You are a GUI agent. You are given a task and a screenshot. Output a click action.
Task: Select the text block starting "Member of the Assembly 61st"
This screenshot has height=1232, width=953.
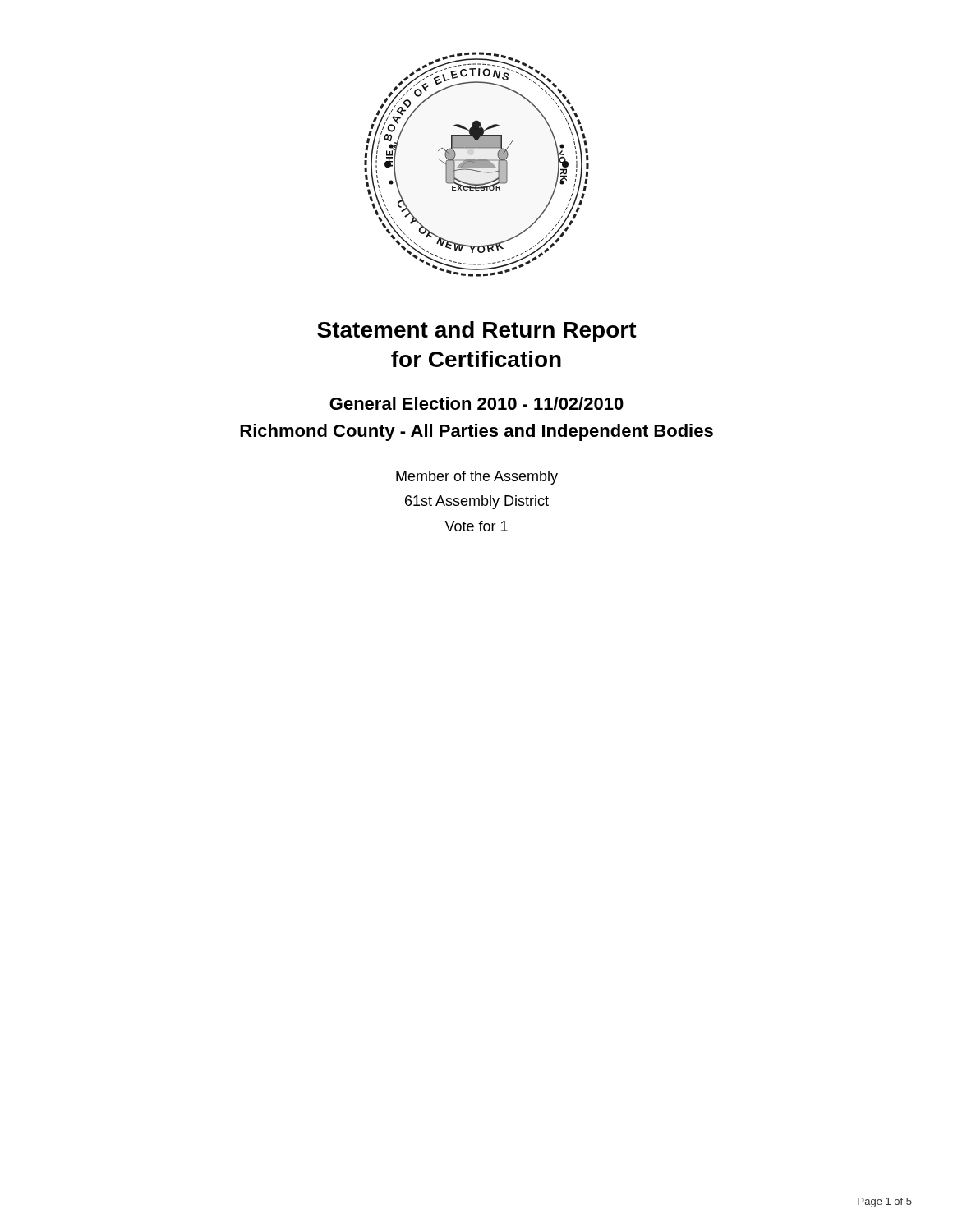tap(476, 502)
